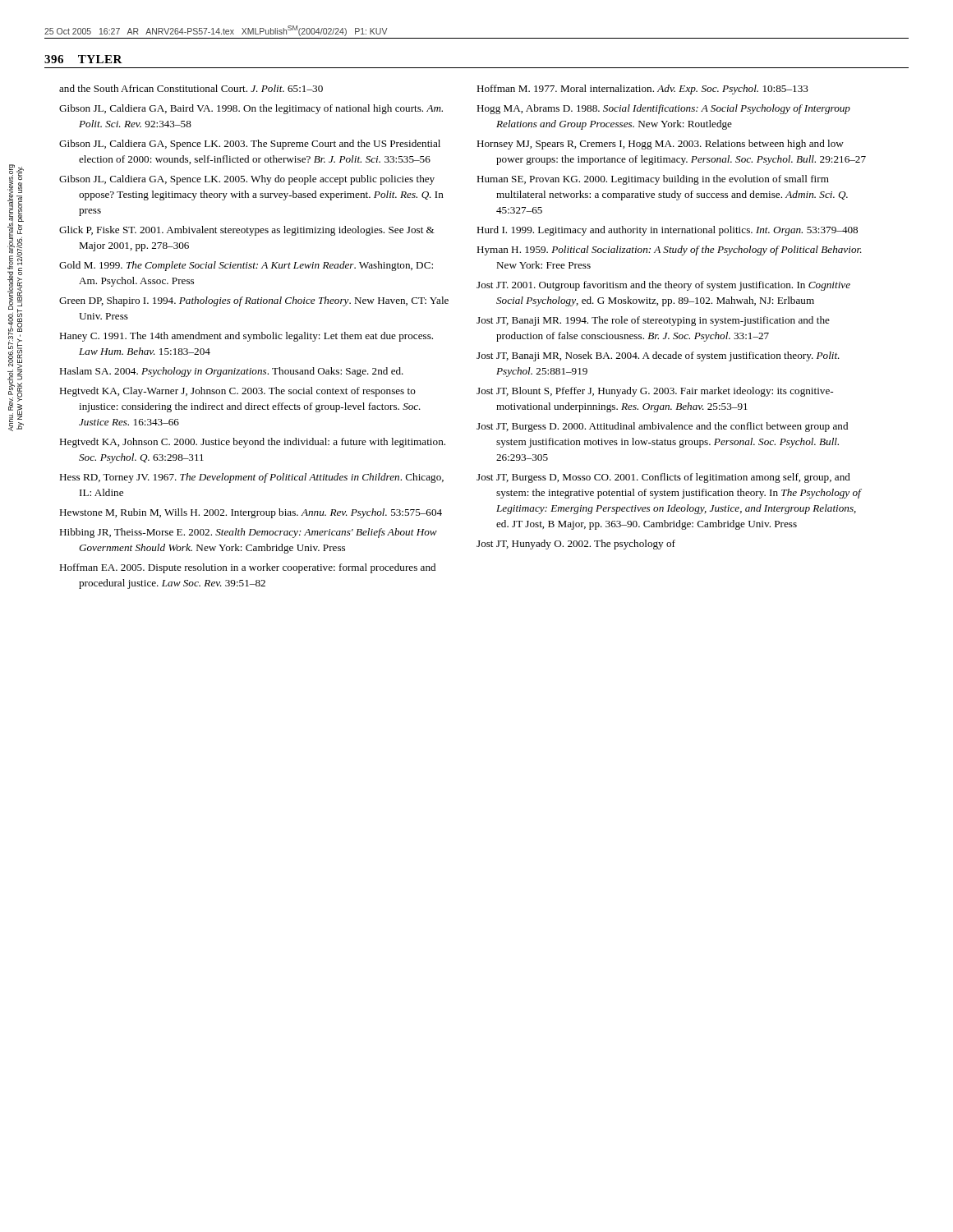Locate the list item containing "Jost JT, Banaji MR, Nosek"
Viewport: 953px width, 1232px height.
[658, 363]
